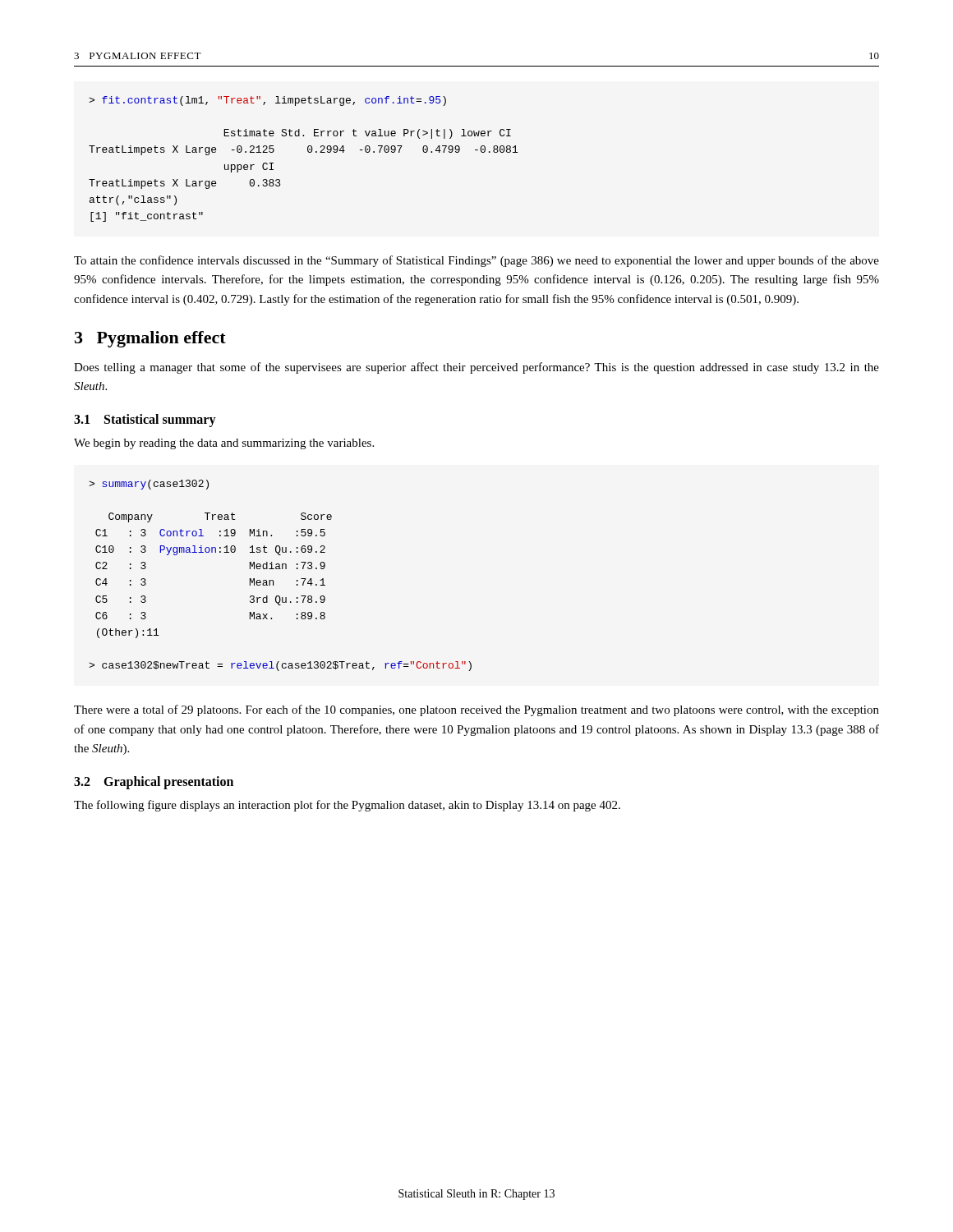This screenshot has height=1232, width=953.
Task: Locate the text block that says "The following figure displays an"
Action: click(347, 805)
